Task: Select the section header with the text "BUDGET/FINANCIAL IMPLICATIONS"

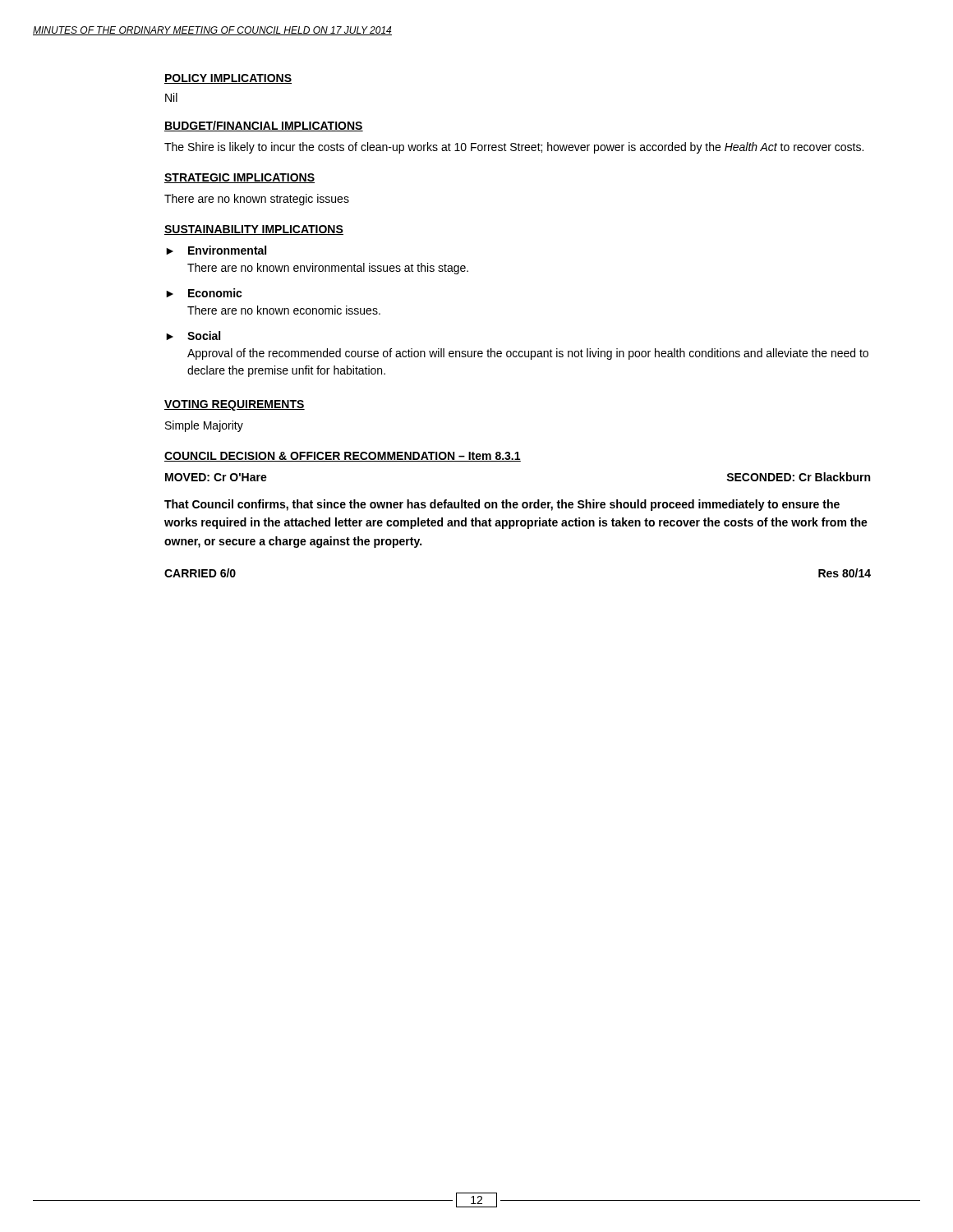Action: [263, 126]
